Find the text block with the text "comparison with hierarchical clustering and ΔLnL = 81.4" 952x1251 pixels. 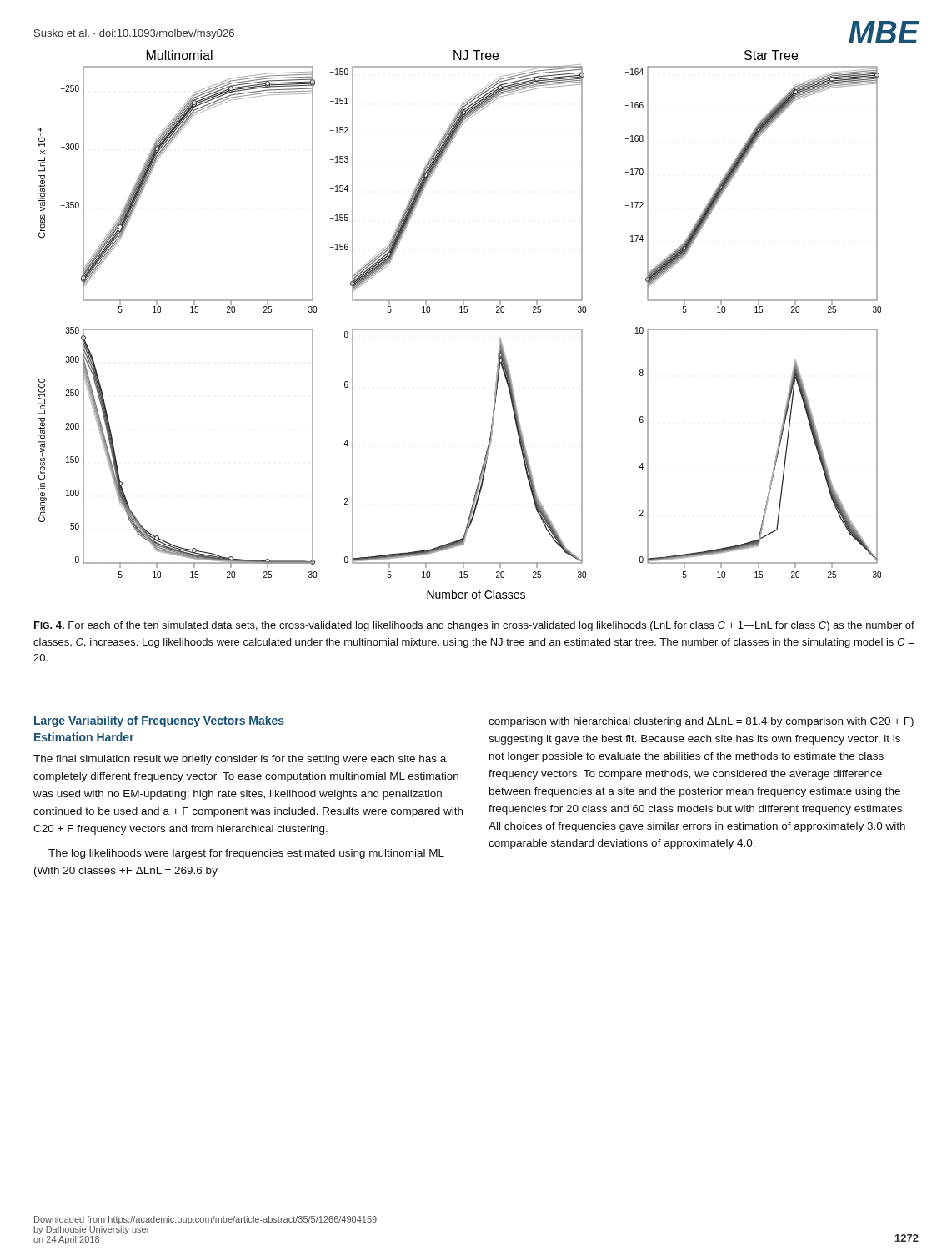coord(704,783)
